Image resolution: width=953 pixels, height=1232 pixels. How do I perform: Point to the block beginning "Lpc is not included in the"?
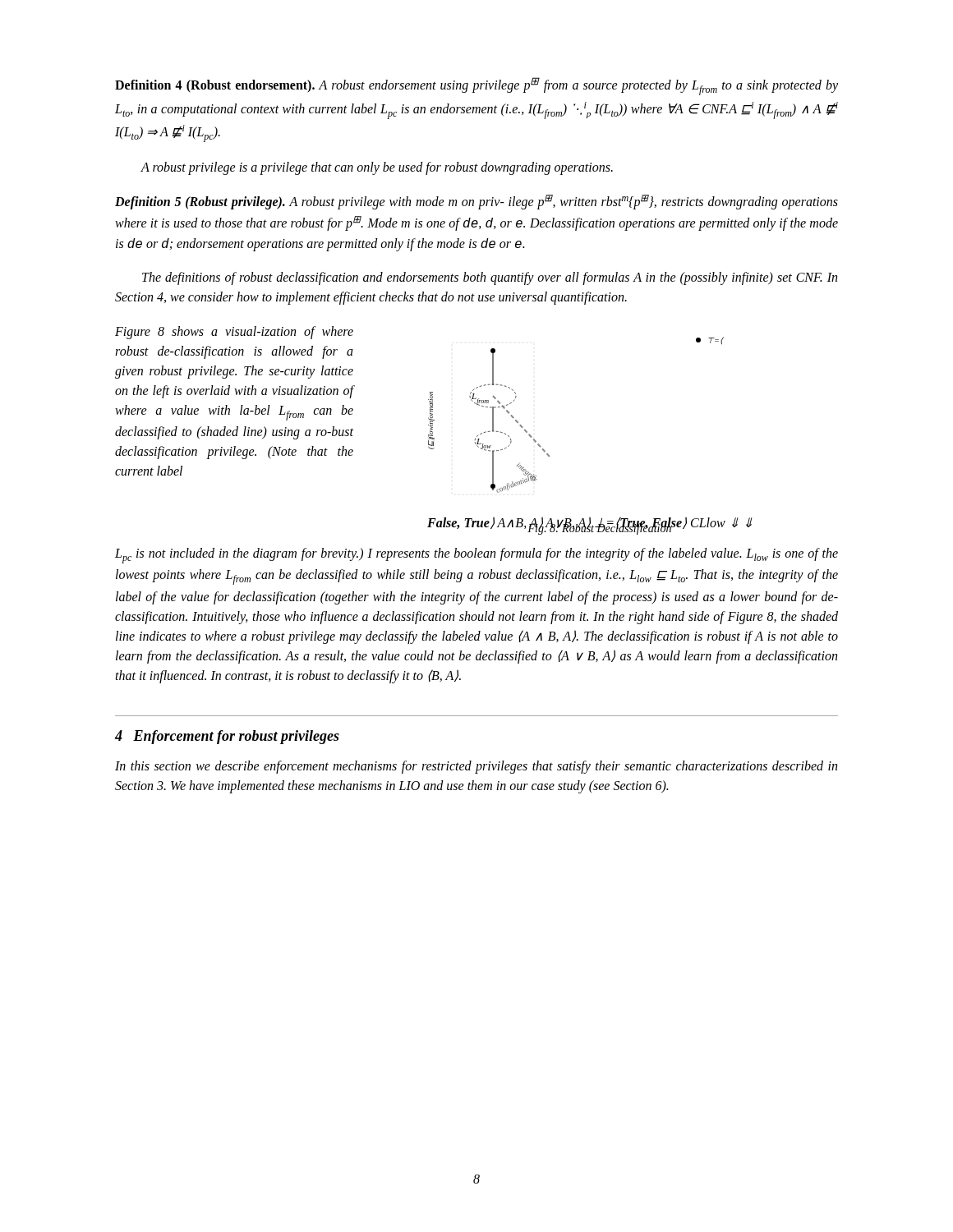476,614
